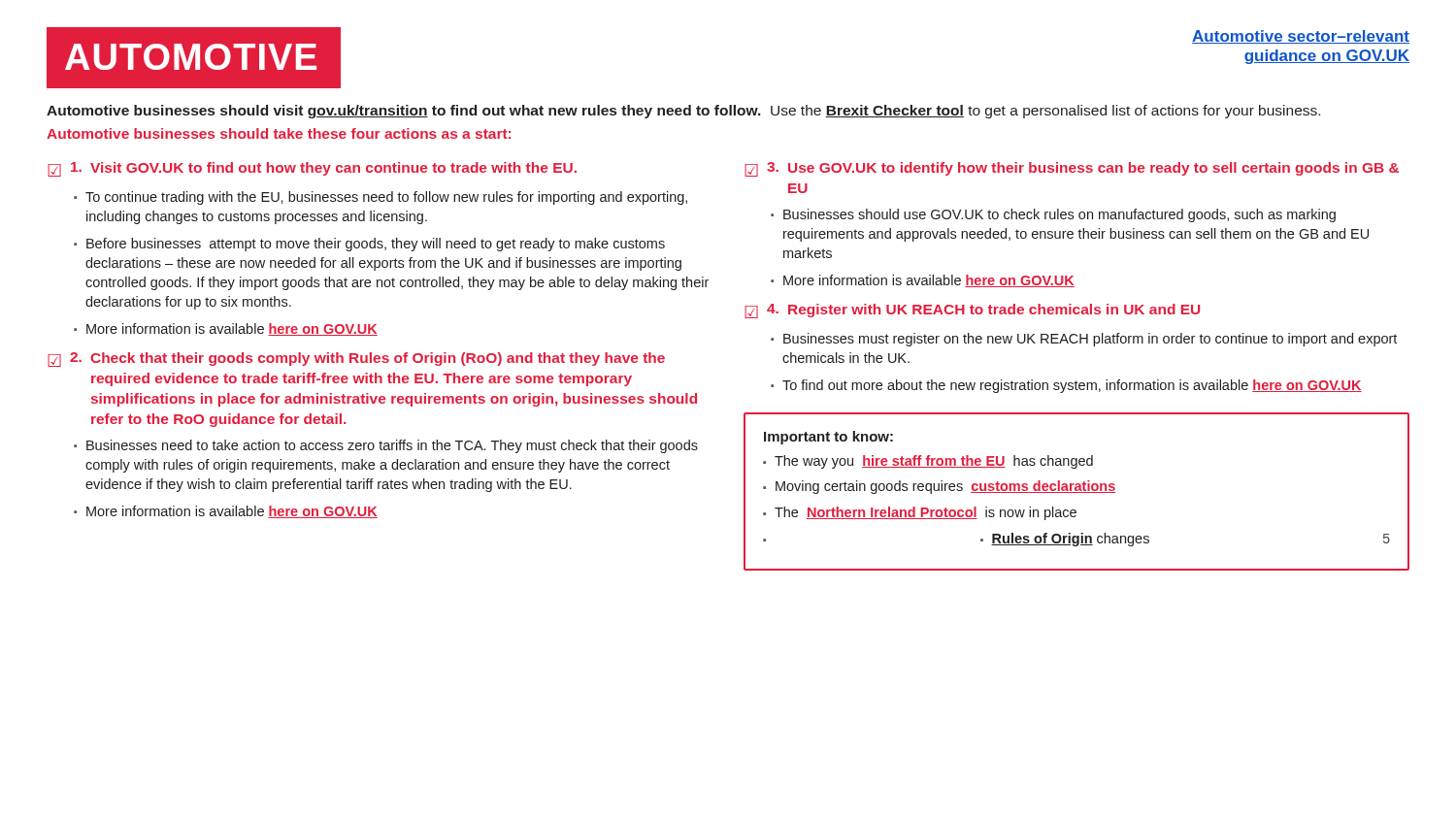Find the block on this page that starts "Before businesses attempt to move their goods, they"
Image resolution: width=1456 pixels, height=819 pixels.
click(x=399, y=273)
